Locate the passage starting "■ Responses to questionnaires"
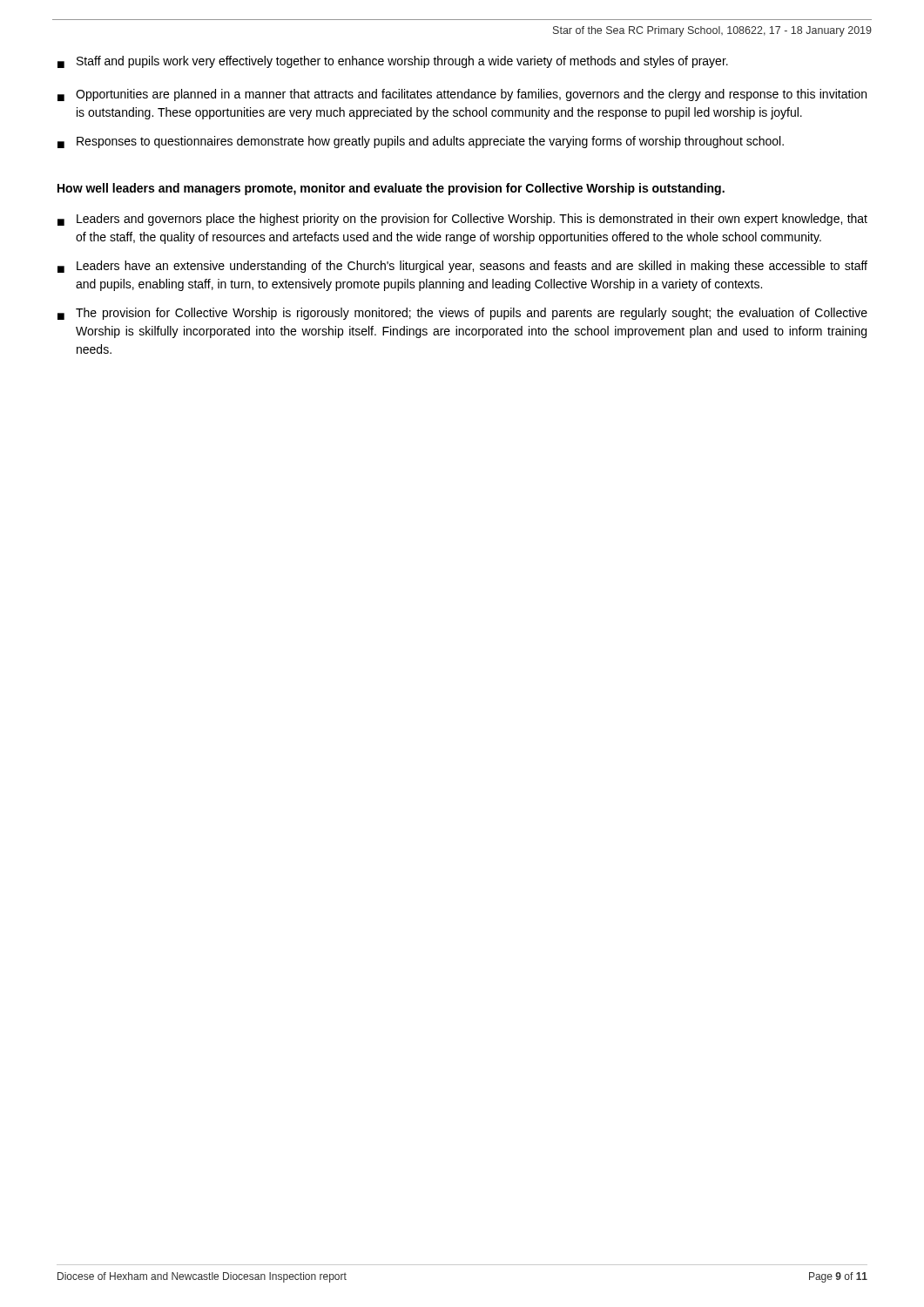Image resolution: width=924 pixels, height=1307 pixels. tap(462, 144)
